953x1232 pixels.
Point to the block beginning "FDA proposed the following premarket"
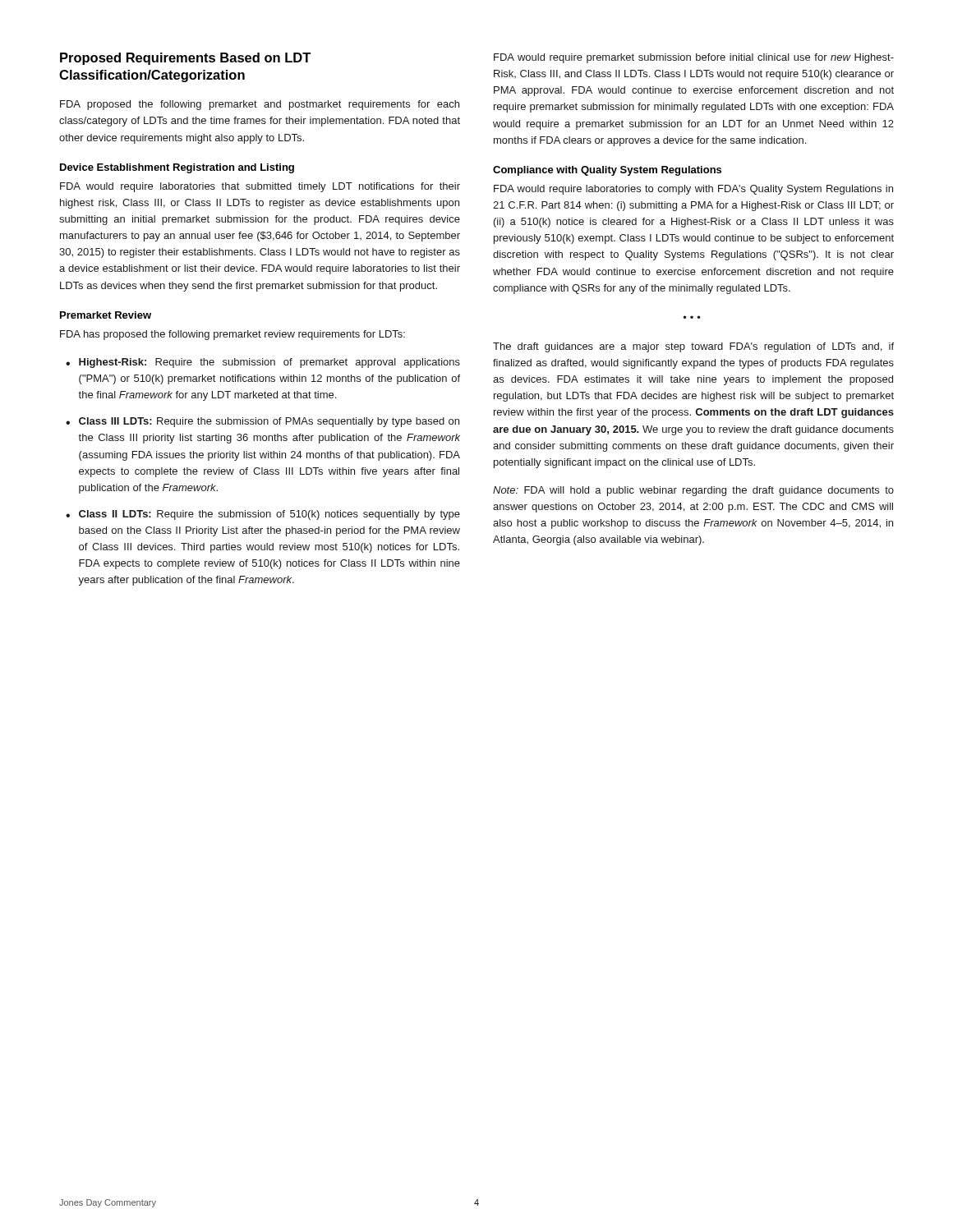point(260,121)
